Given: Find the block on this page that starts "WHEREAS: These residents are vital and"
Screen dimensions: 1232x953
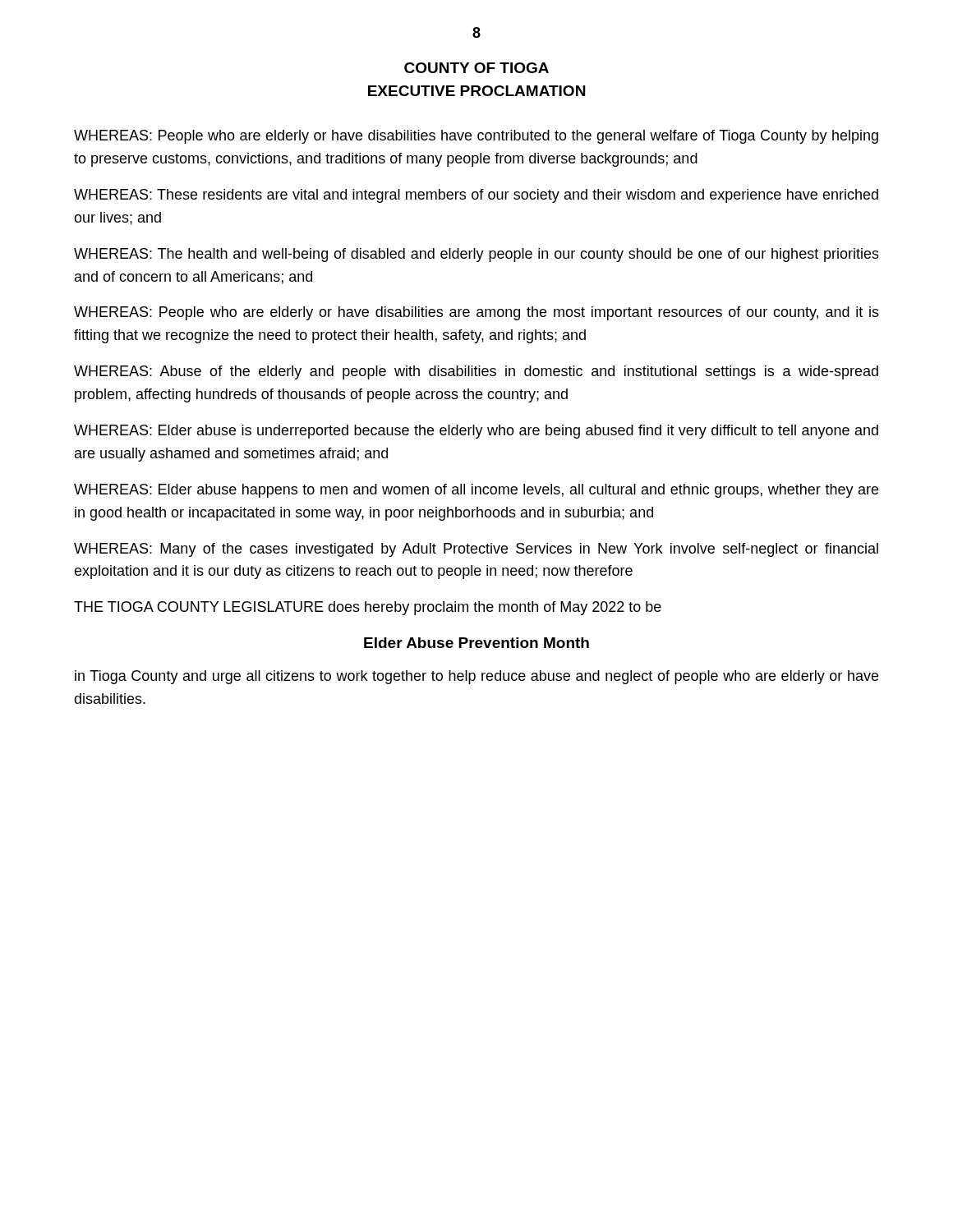Looking at the screenshot, I should [476, 206].
